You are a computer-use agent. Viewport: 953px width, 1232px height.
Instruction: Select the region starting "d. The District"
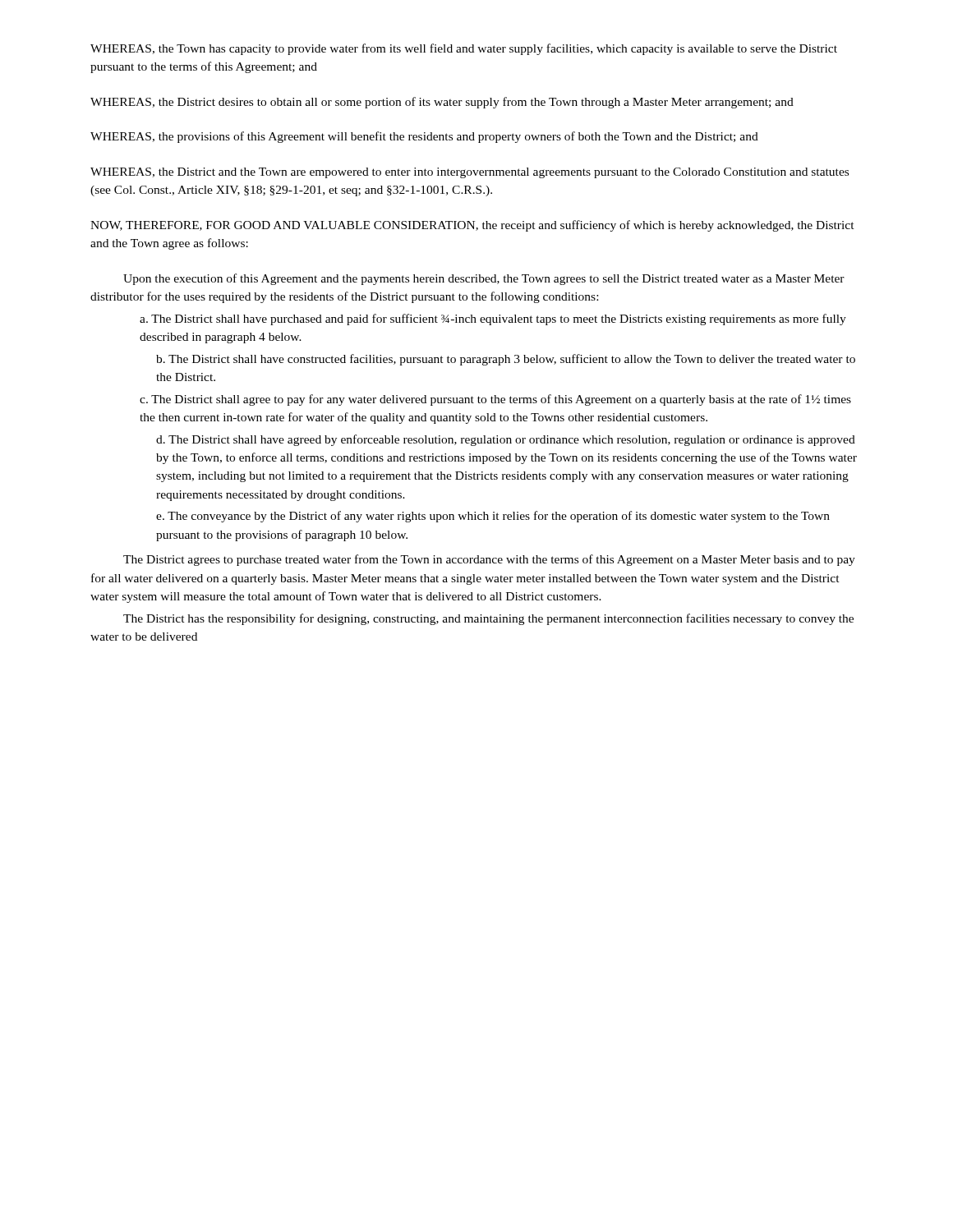click(x=506, y=466)
